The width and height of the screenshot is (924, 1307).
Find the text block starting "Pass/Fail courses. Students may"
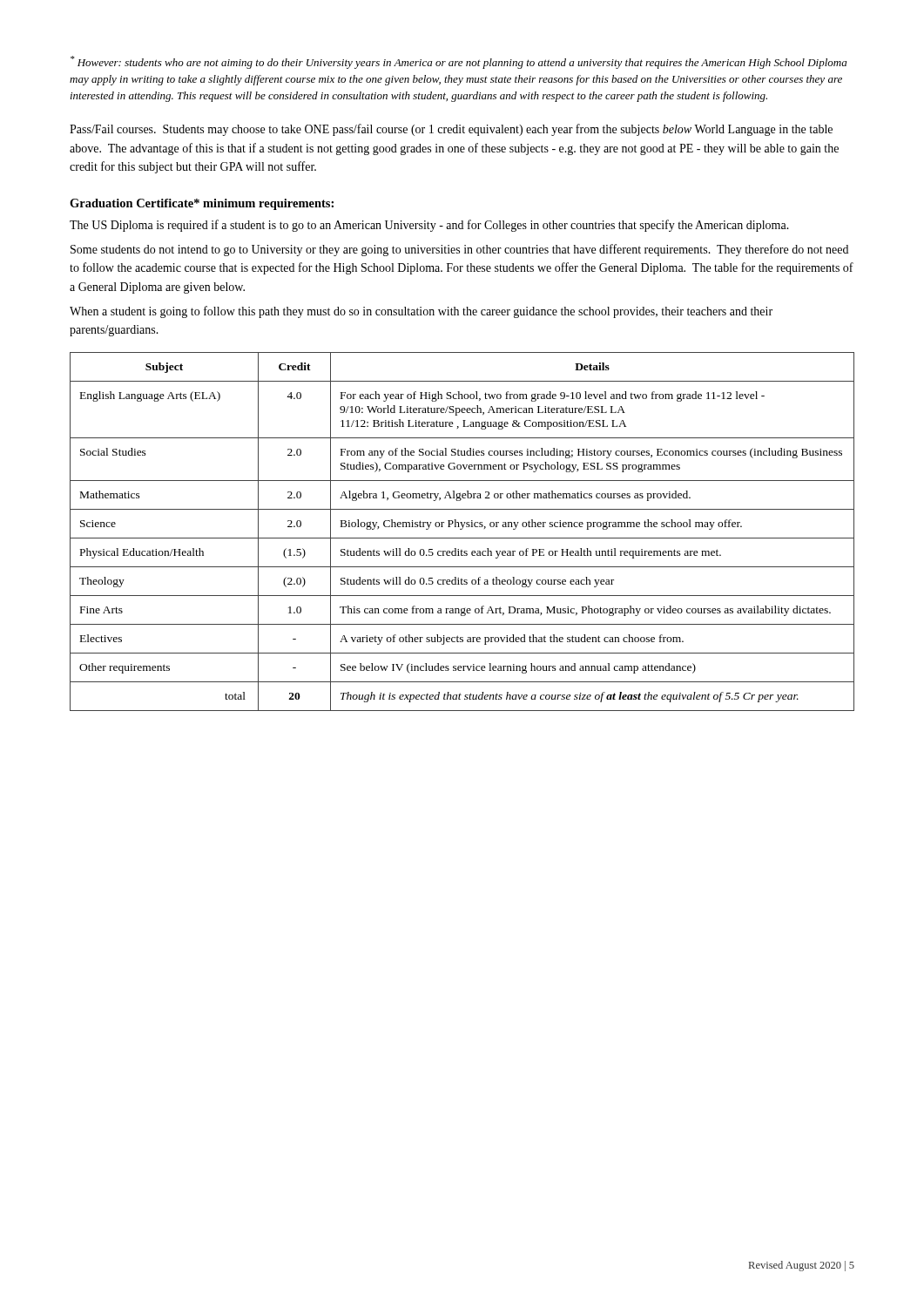point(454,148)
